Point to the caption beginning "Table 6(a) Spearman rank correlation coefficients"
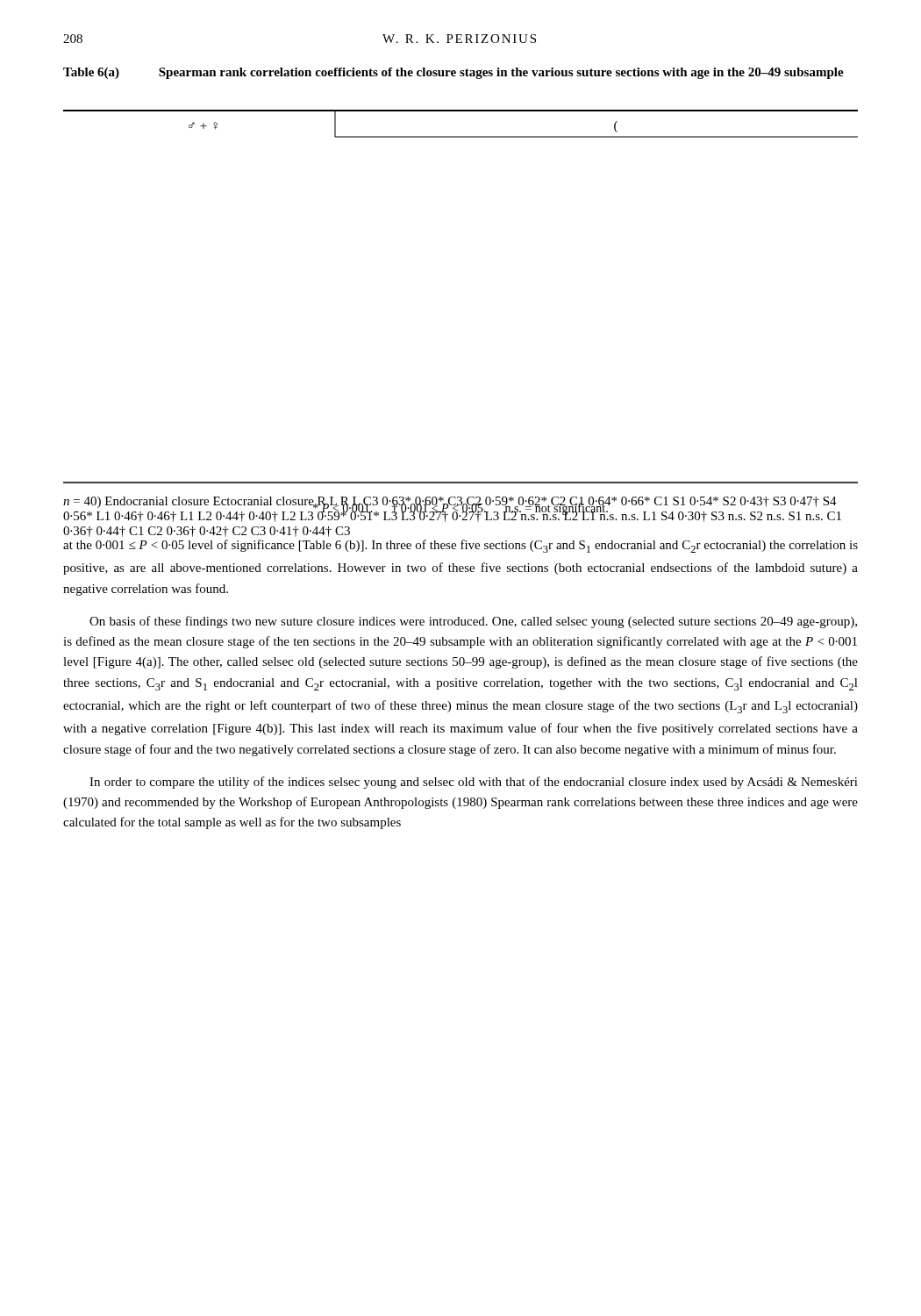The image size is (921, 1316). click(453, 72)
